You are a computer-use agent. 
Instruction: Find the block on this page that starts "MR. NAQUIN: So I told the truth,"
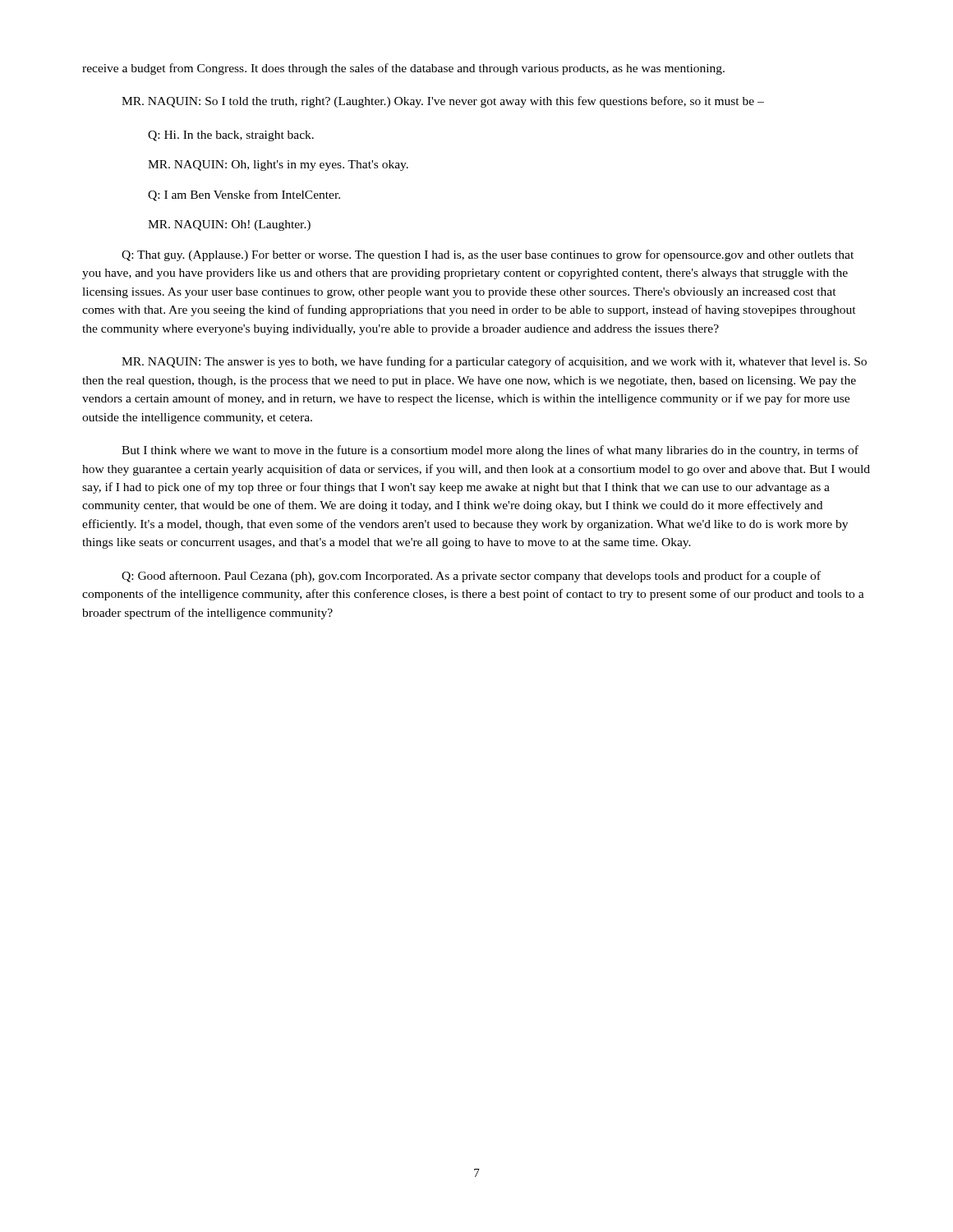point(443,101)
